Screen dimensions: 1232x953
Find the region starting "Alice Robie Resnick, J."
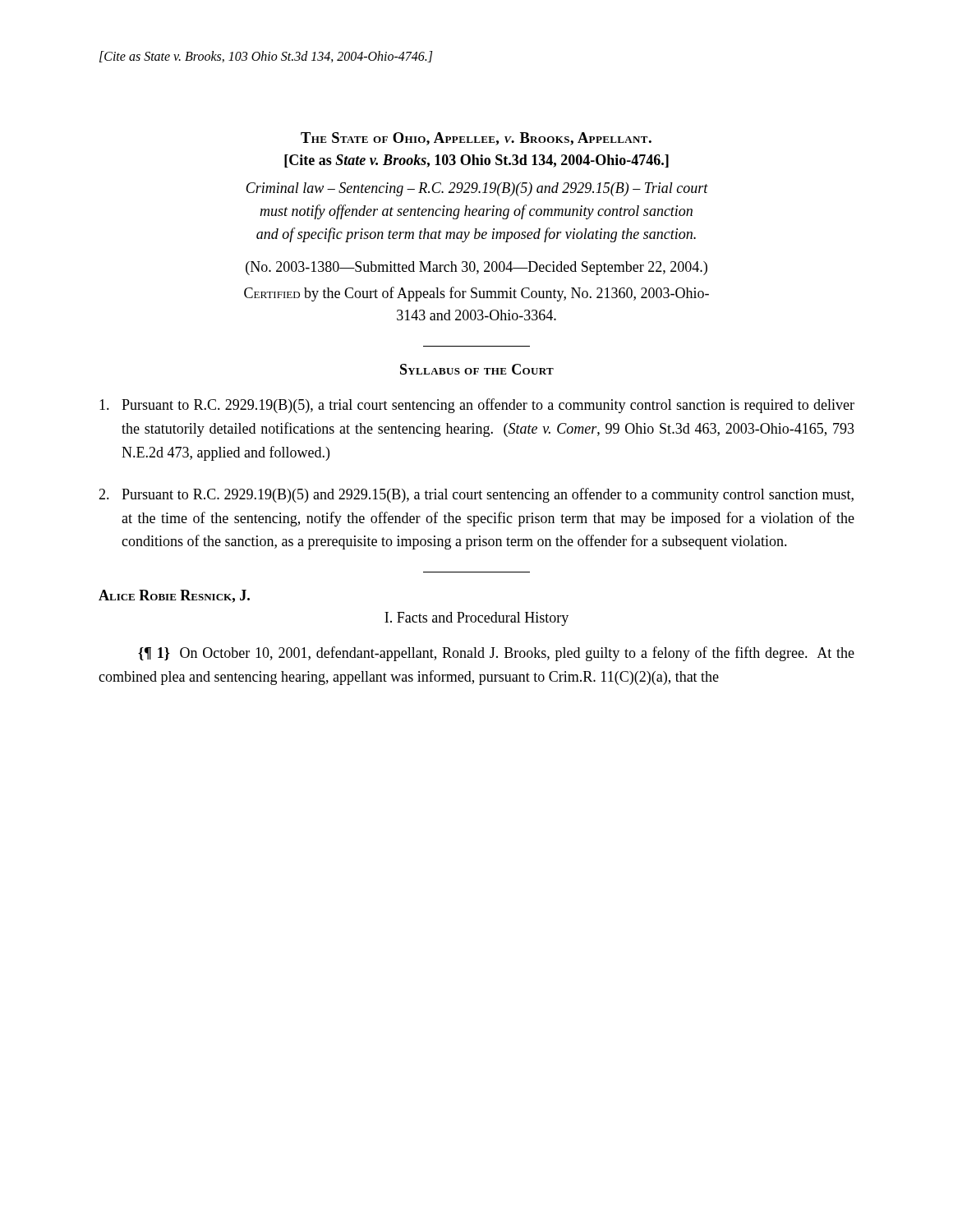click(174, 596)
